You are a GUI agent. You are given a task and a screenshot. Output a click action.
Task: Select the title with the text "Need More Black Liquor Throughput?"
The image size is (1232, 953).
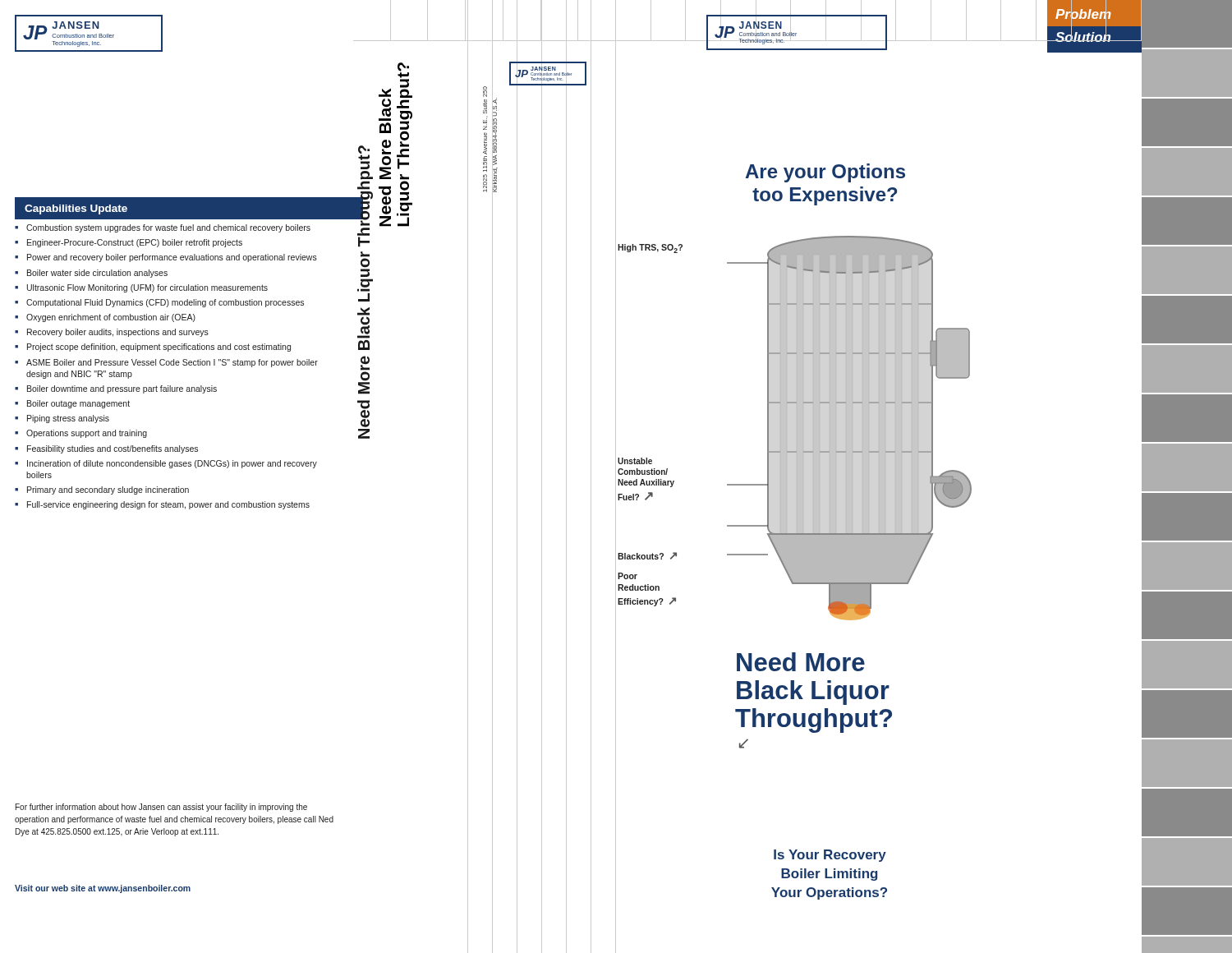(394, 145)
